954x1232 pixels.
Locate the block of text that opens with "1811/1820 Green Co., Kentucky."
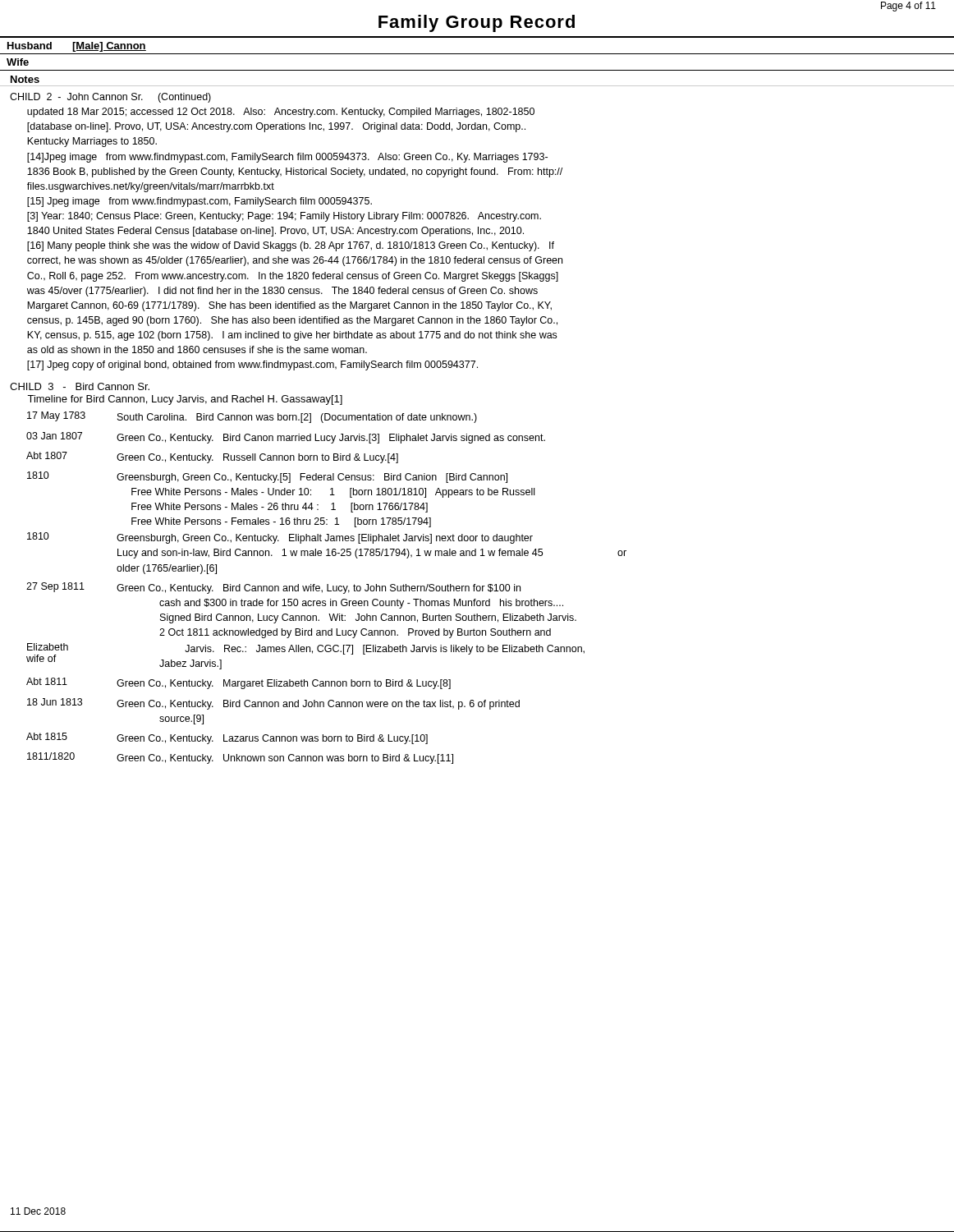[240, 758]
